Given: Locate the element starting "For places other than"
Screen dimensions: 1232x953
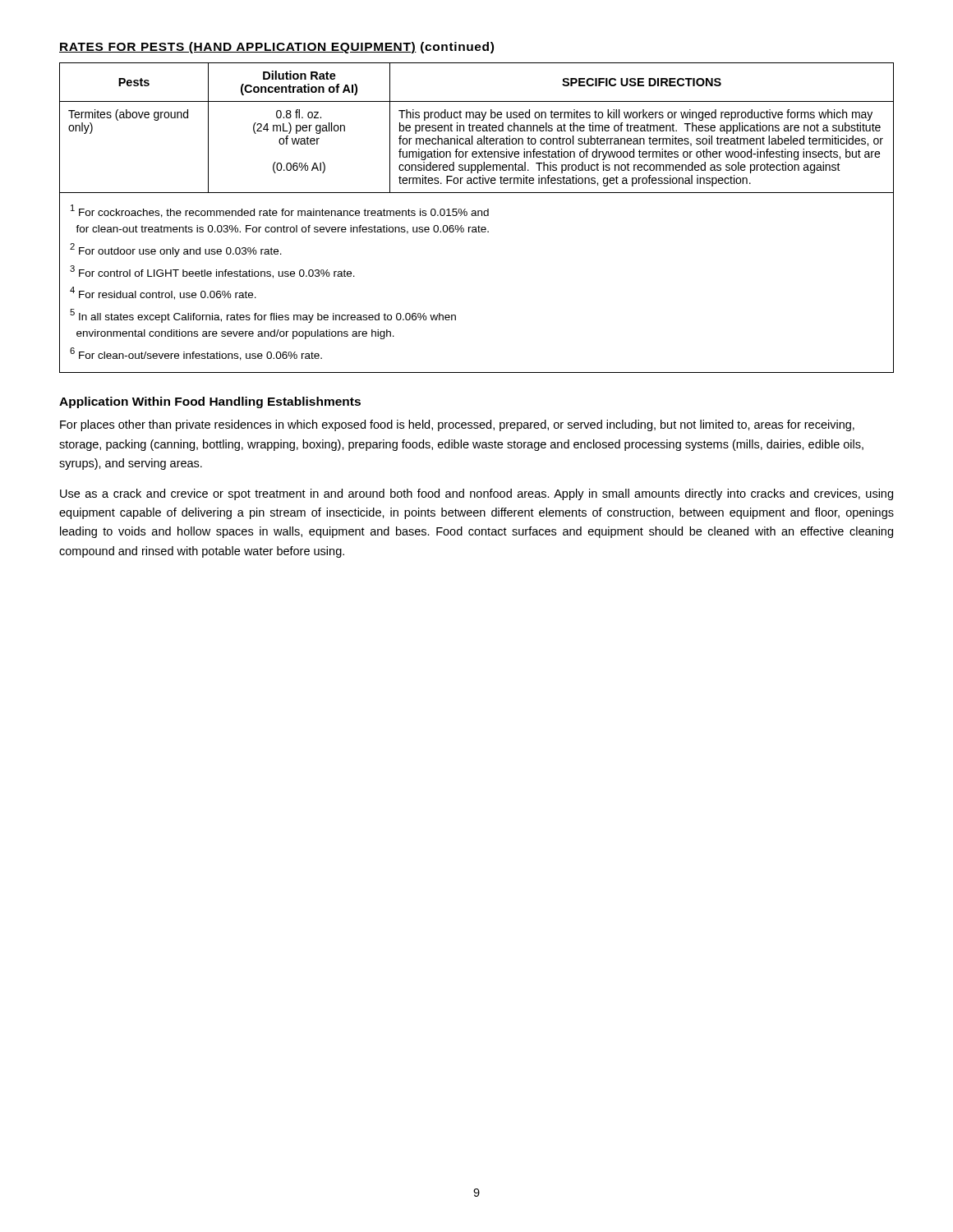Looking at the screenshot, I should [x=462, y=444].
